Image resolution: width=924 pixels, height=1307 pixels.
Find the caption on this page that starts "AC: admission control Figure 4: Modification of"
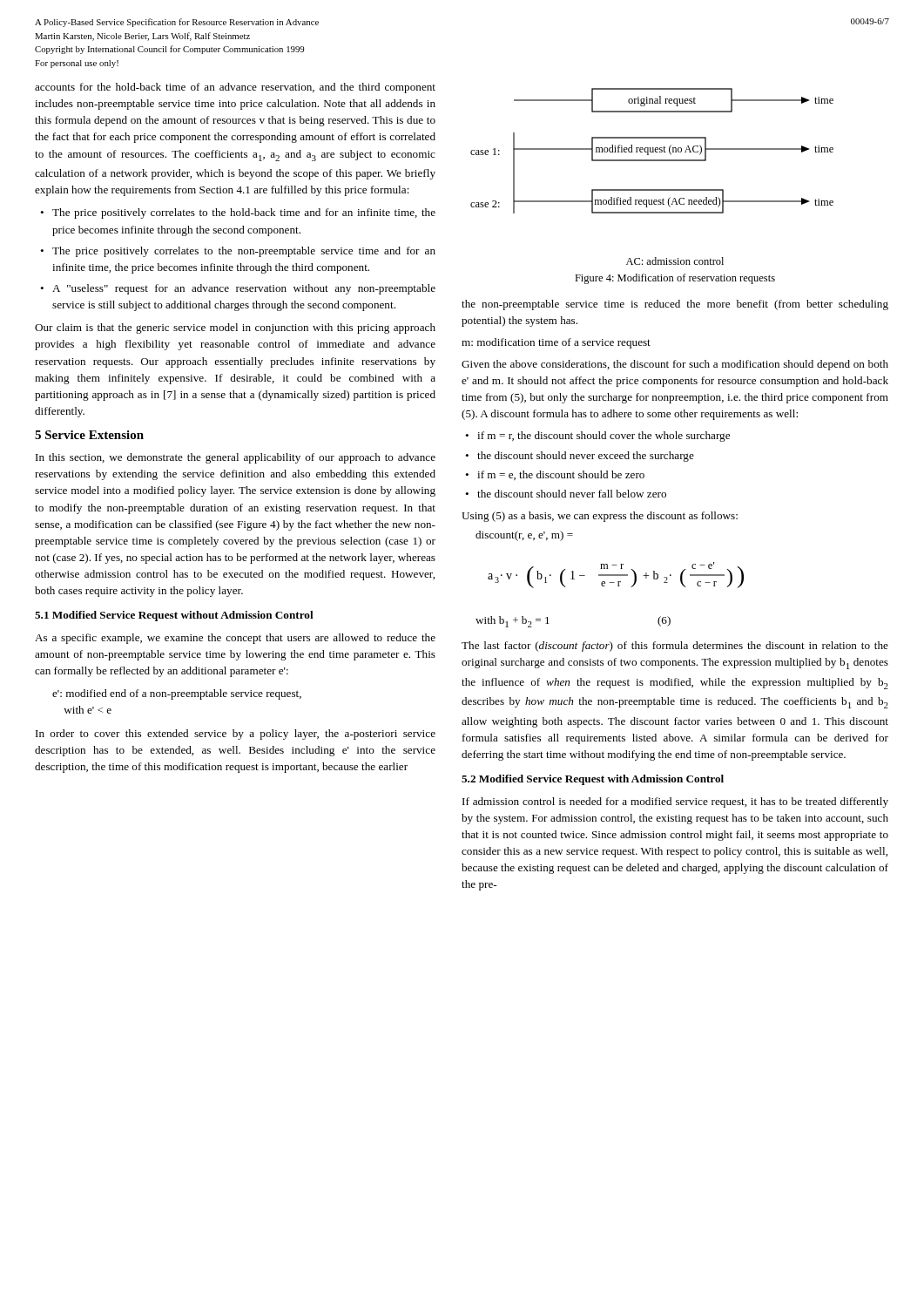point(675,270)
